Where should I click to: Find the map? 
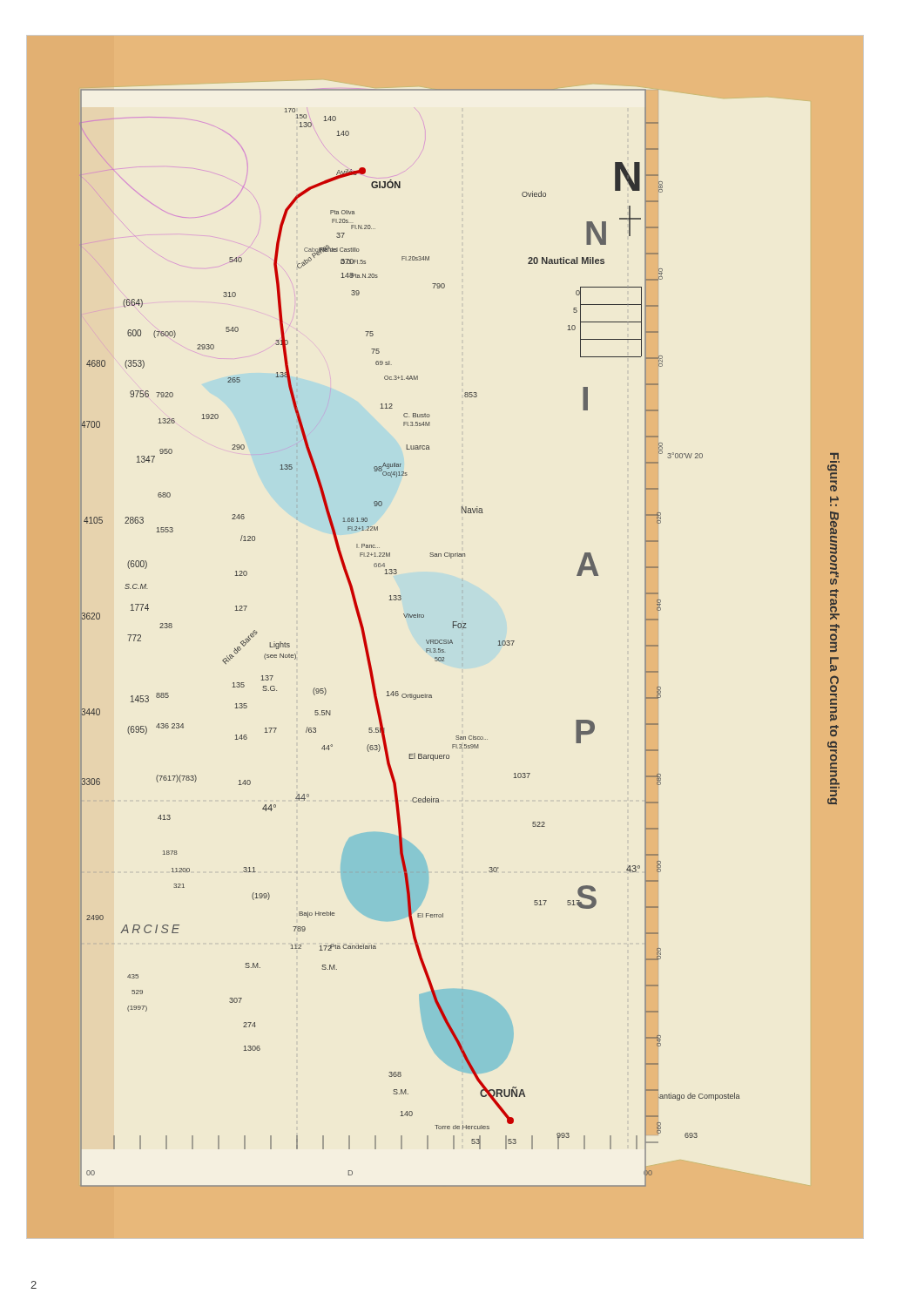point(445,637)
